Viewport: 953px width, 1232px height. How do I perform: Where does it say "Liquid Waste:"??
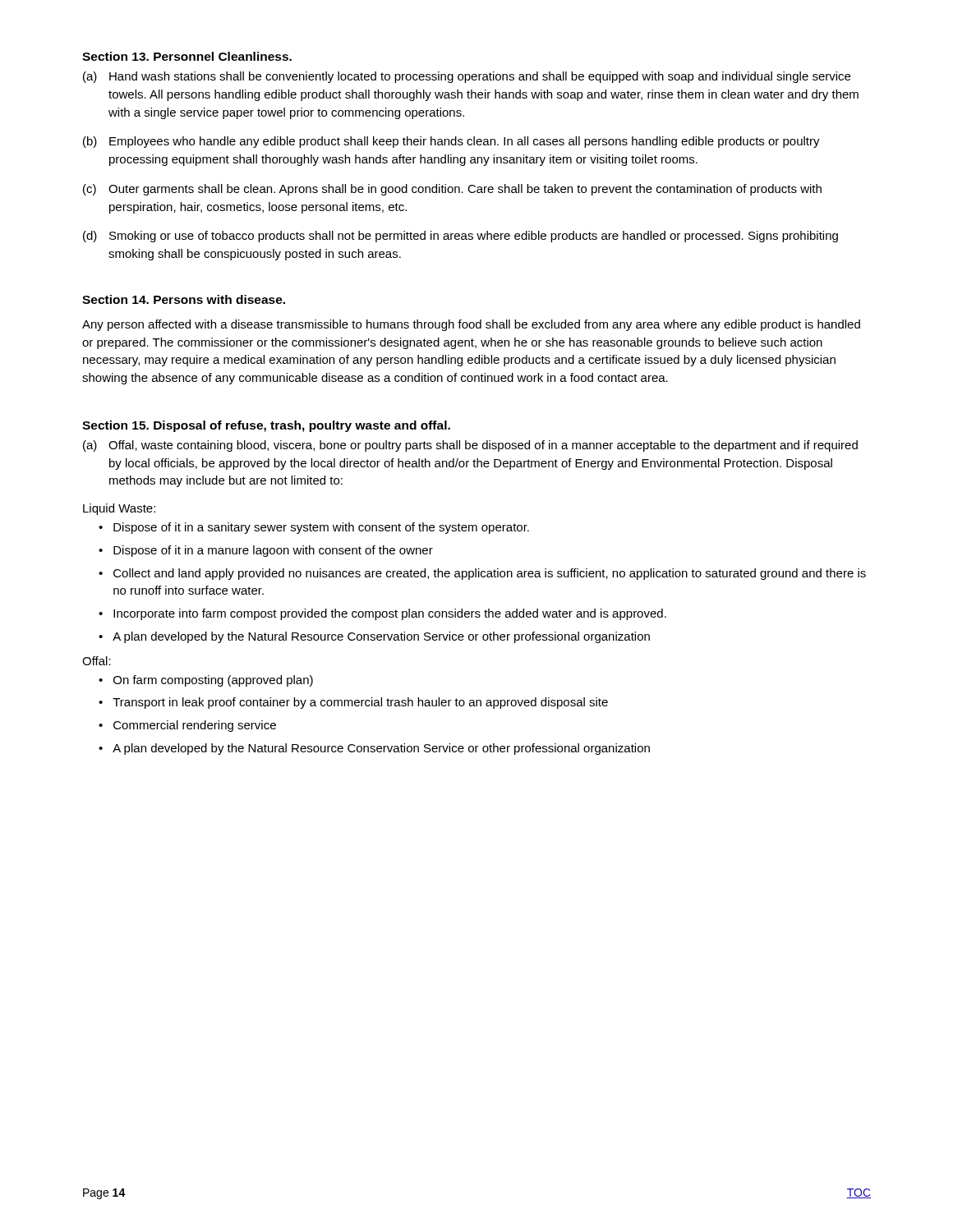click(119, 508)
